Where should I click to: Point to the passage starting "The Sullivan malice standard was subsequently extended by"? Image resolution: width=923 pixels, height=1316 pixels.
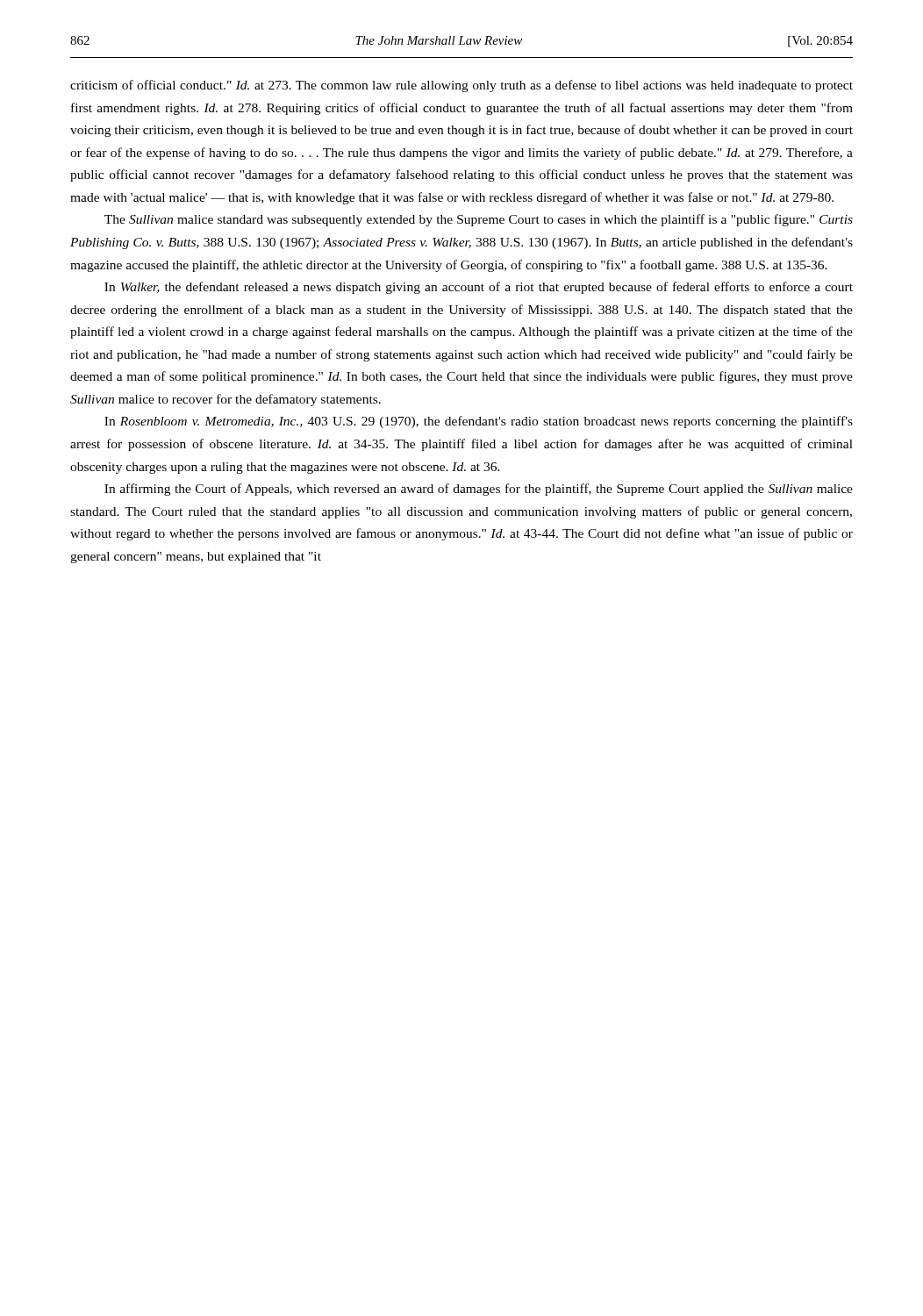pos(462,242)
